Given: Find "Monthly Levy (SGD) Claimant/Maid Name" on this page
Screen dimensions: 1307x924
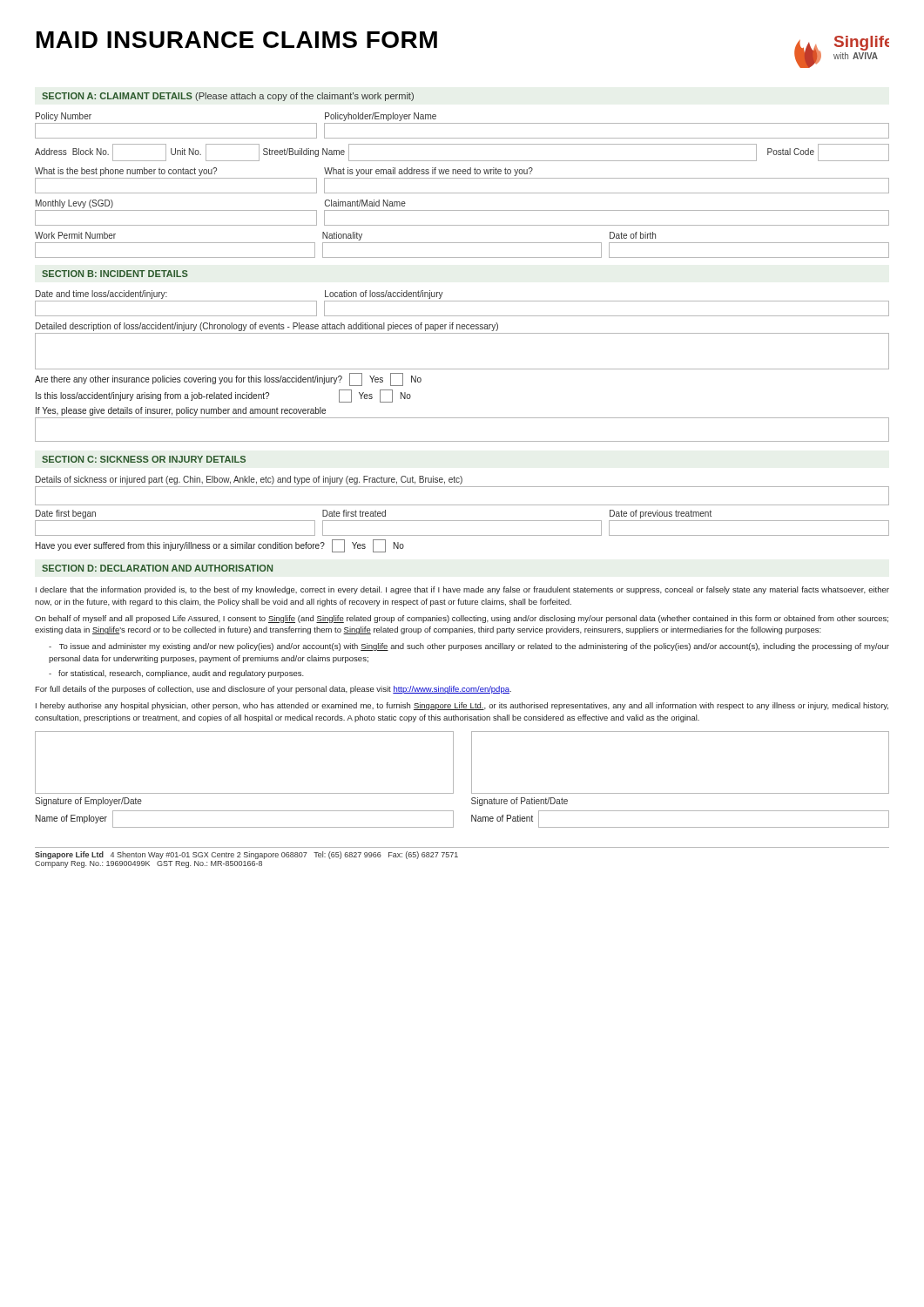Looking at the screenshot, I should tap(462, 212).
